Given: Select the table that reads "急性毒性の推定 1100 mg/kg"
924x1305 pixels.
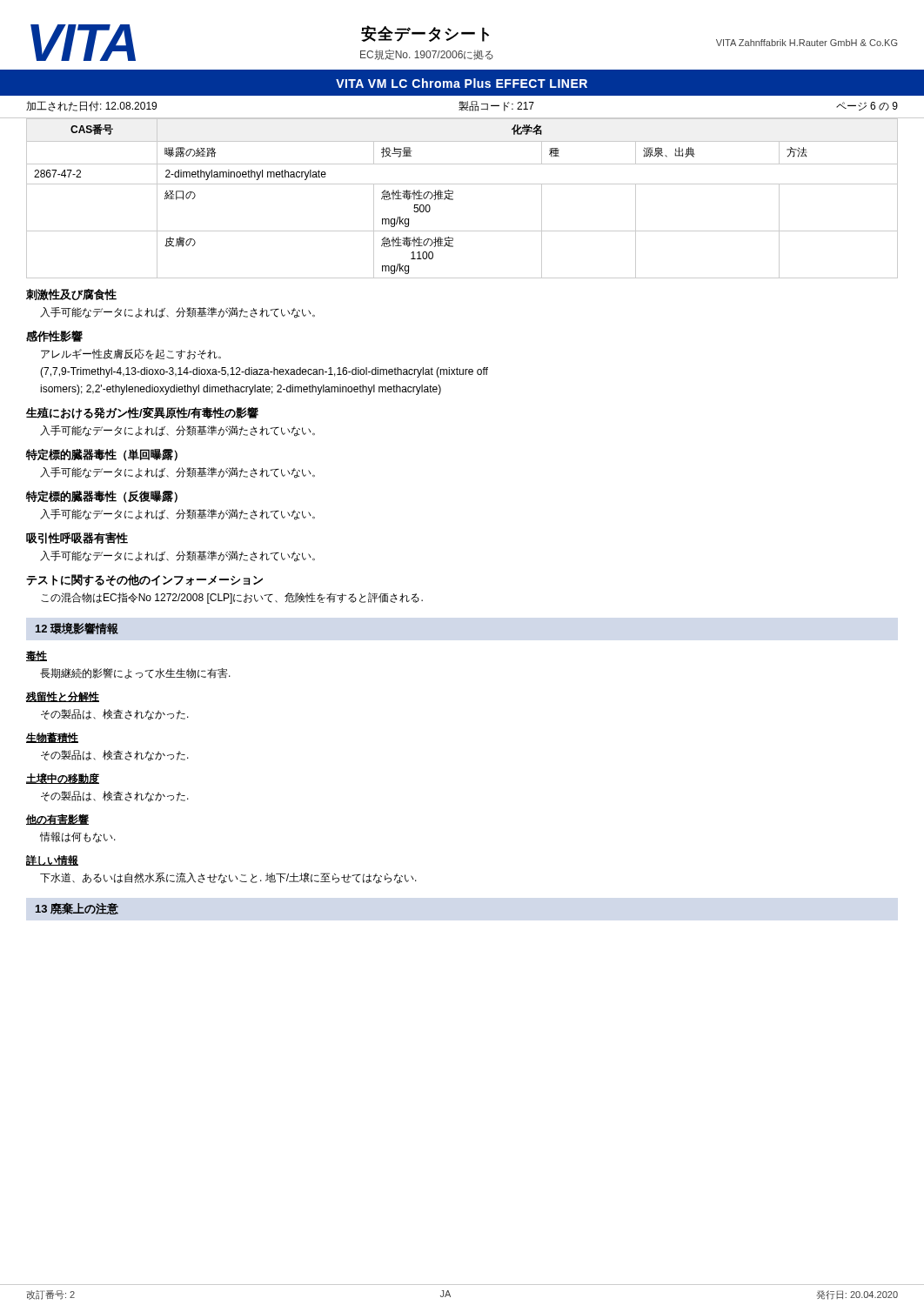Looking at the screenshot, I should (462, 198).
